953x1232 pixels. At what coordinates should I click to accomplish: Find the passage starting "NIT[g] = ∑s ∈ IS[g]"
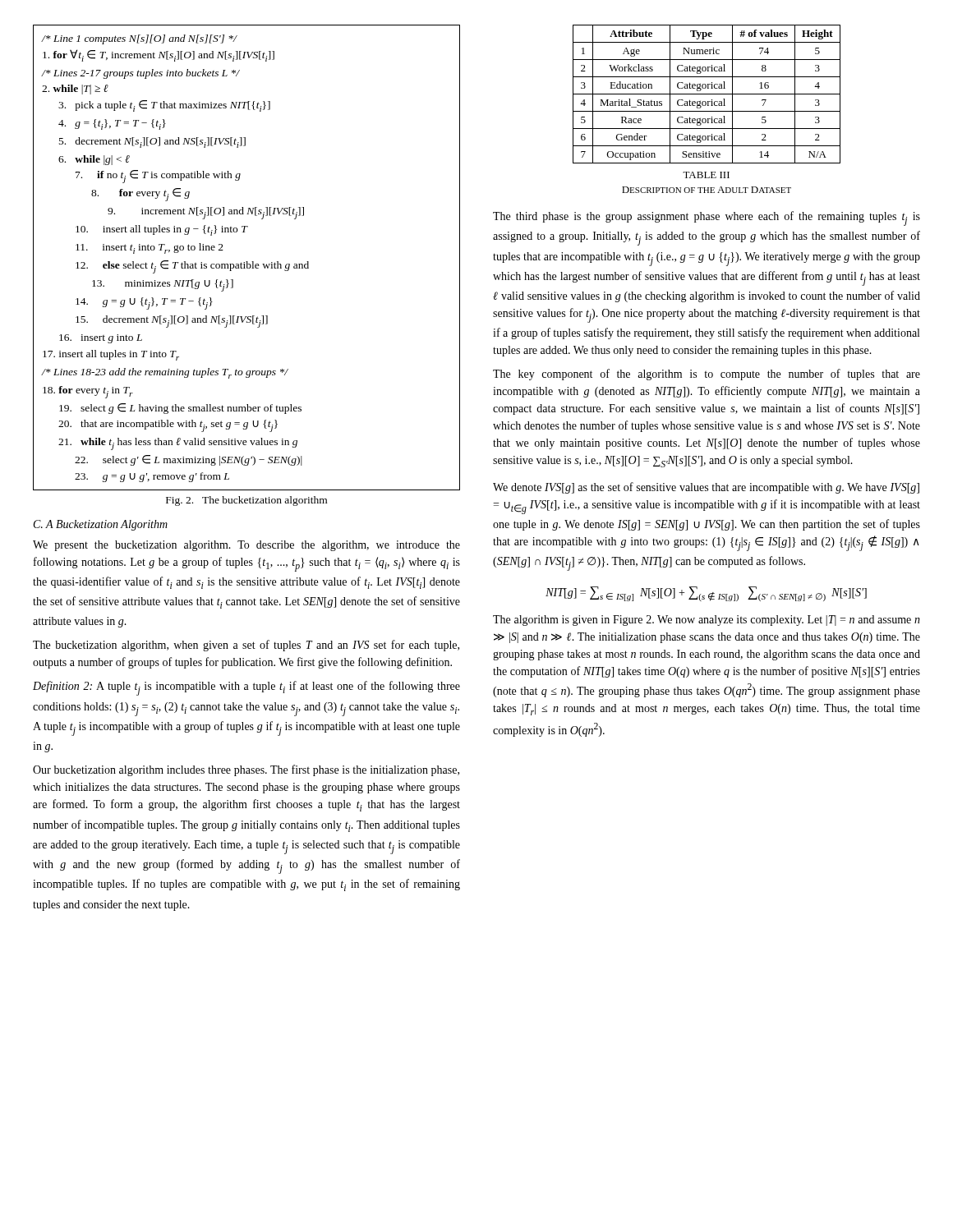(707, 592)
